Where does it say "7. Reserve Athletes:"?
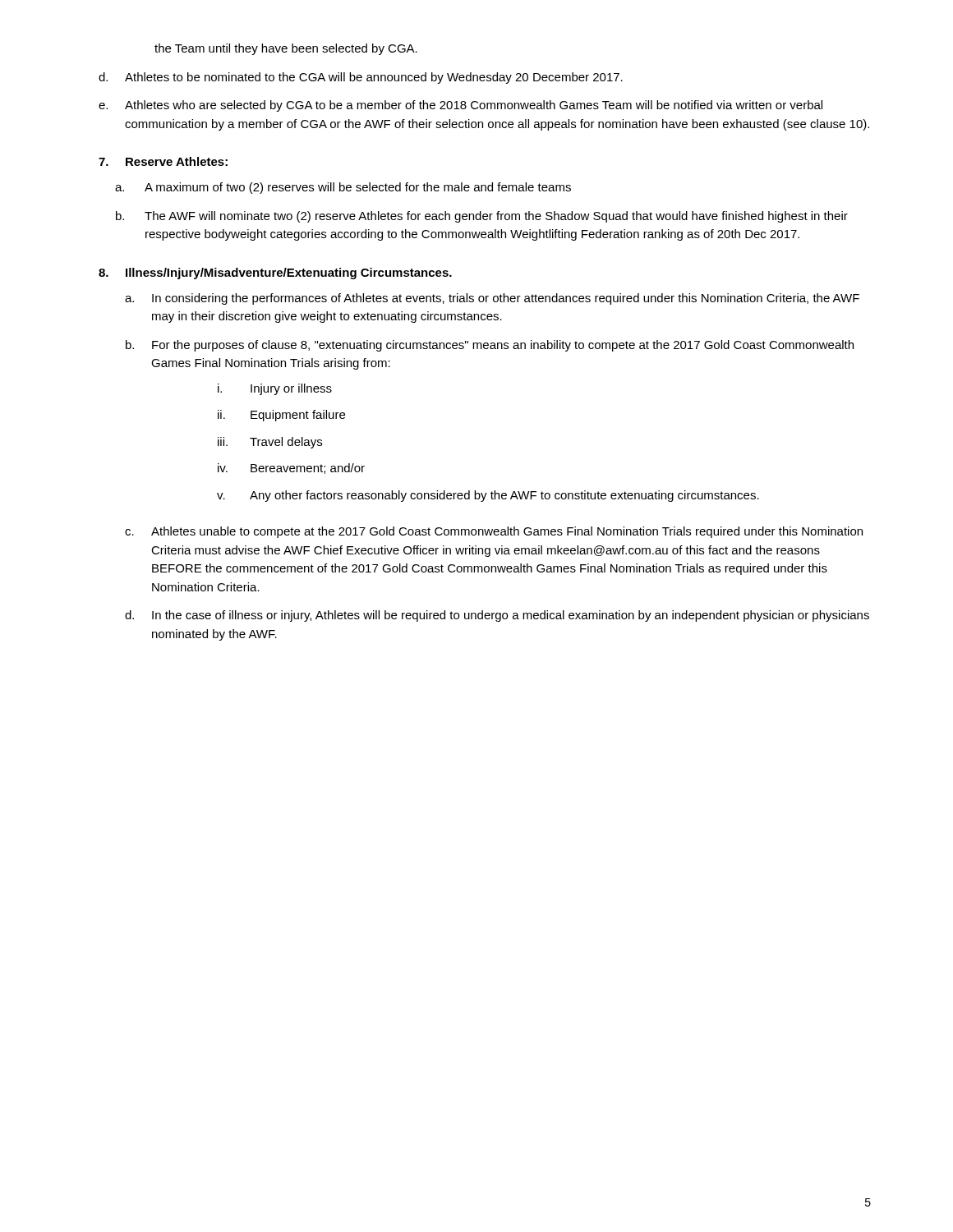 click(x=164, y=161)
